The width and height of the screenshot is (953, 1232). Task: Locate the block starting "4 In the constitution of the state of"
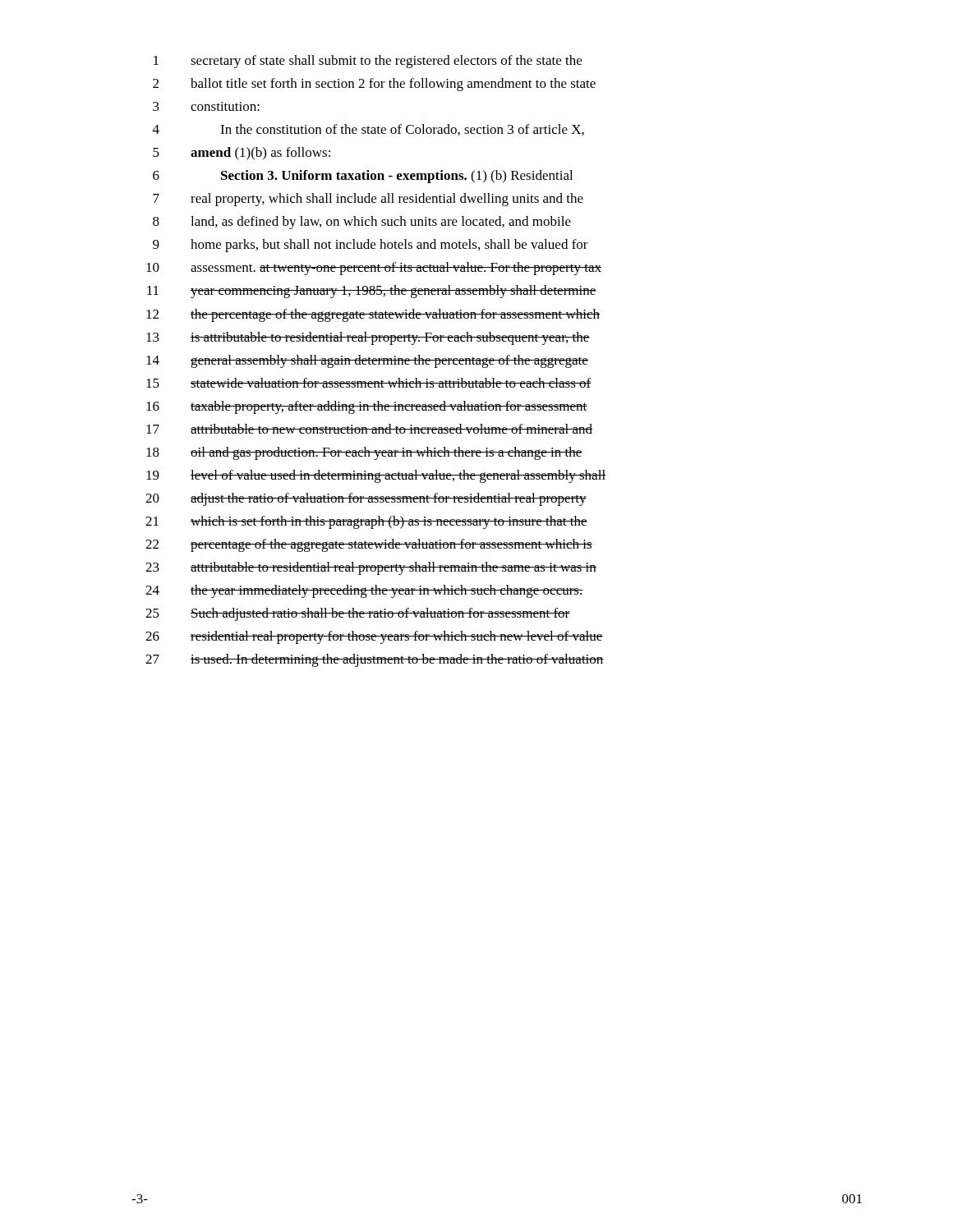point(497,130)
